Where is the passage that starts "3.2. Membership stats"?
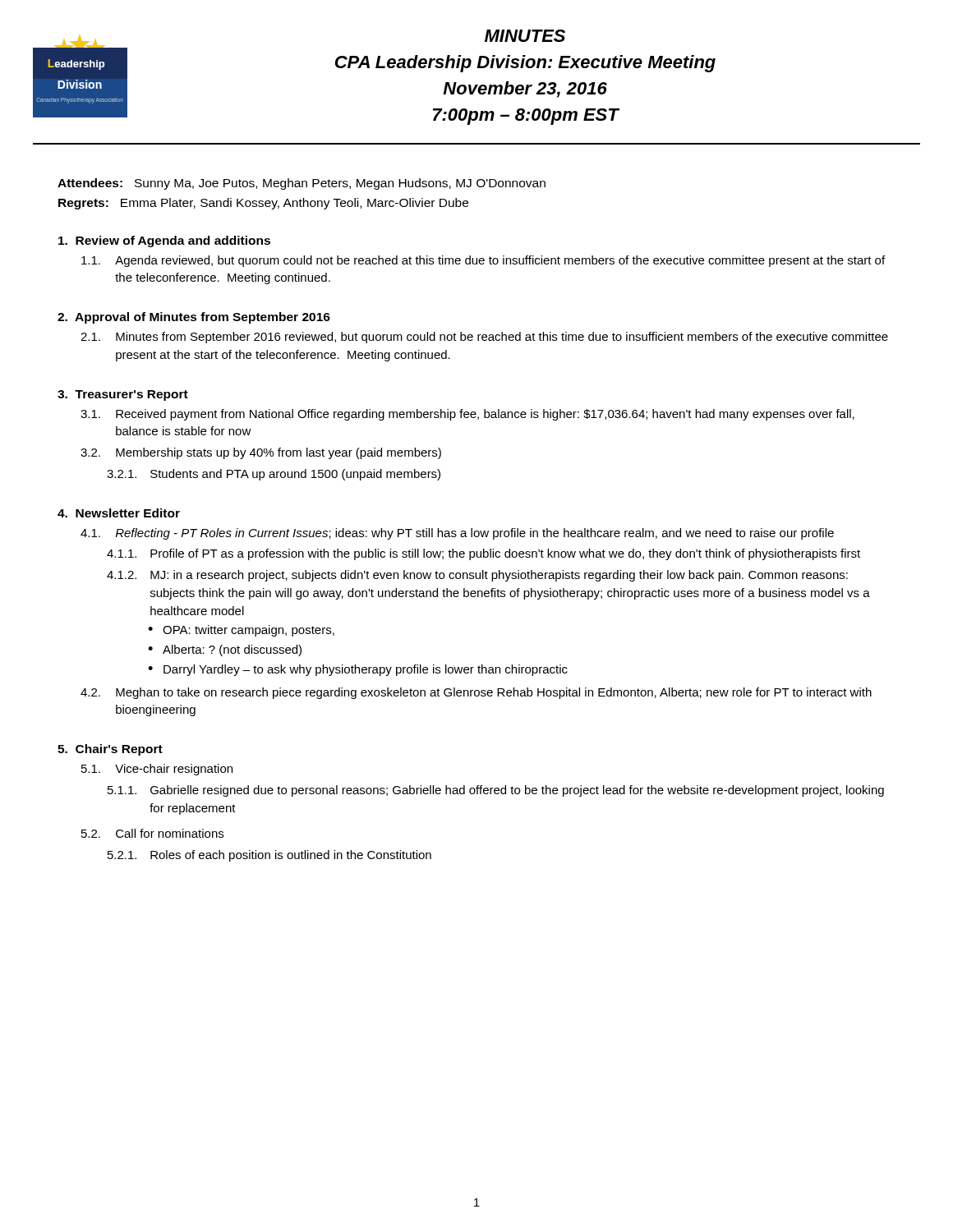The image size is (953, 1232). pyautogui.click(x=261, y=453)
